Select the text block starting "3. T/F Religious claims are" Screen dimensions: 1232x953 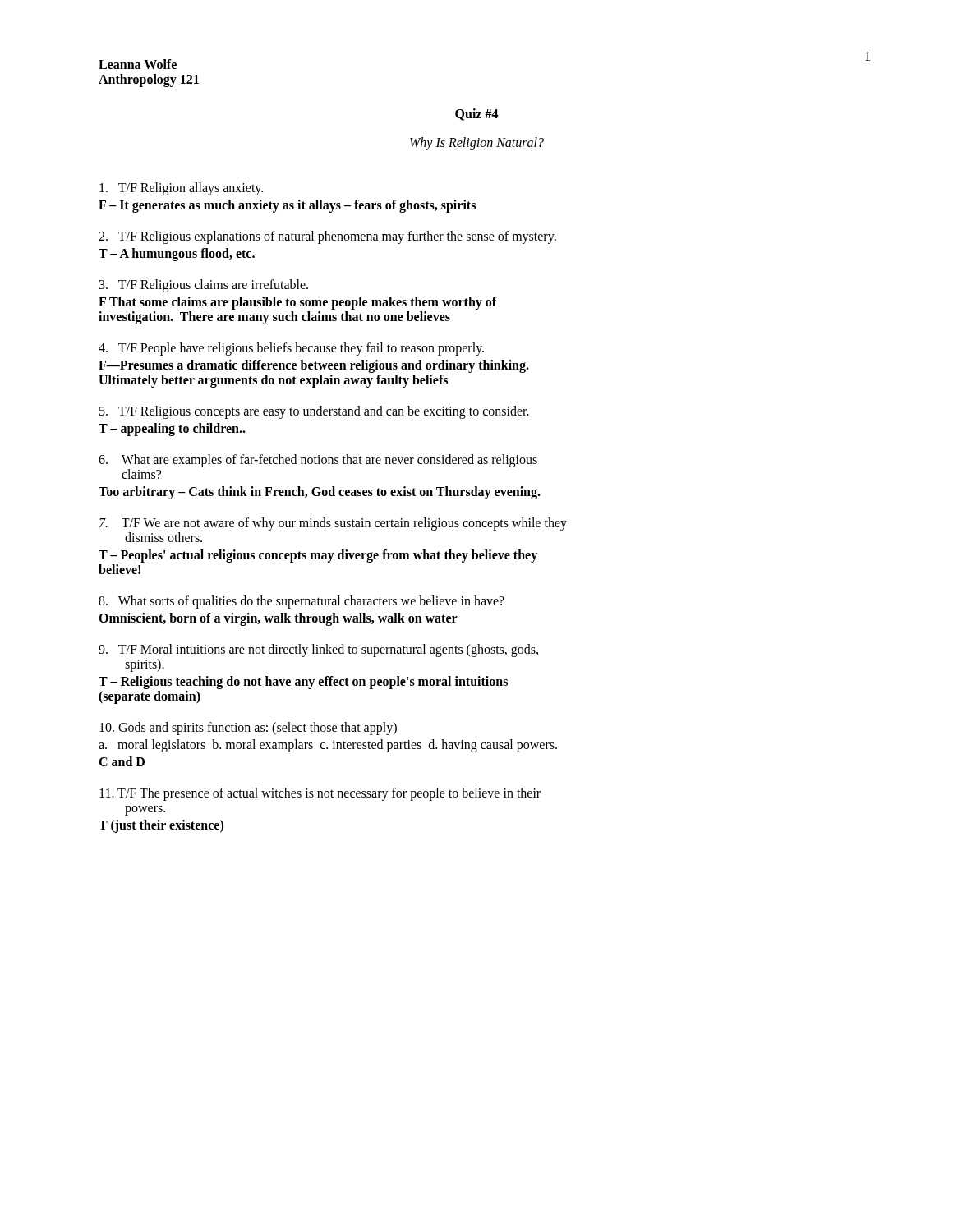click(485, 301)
